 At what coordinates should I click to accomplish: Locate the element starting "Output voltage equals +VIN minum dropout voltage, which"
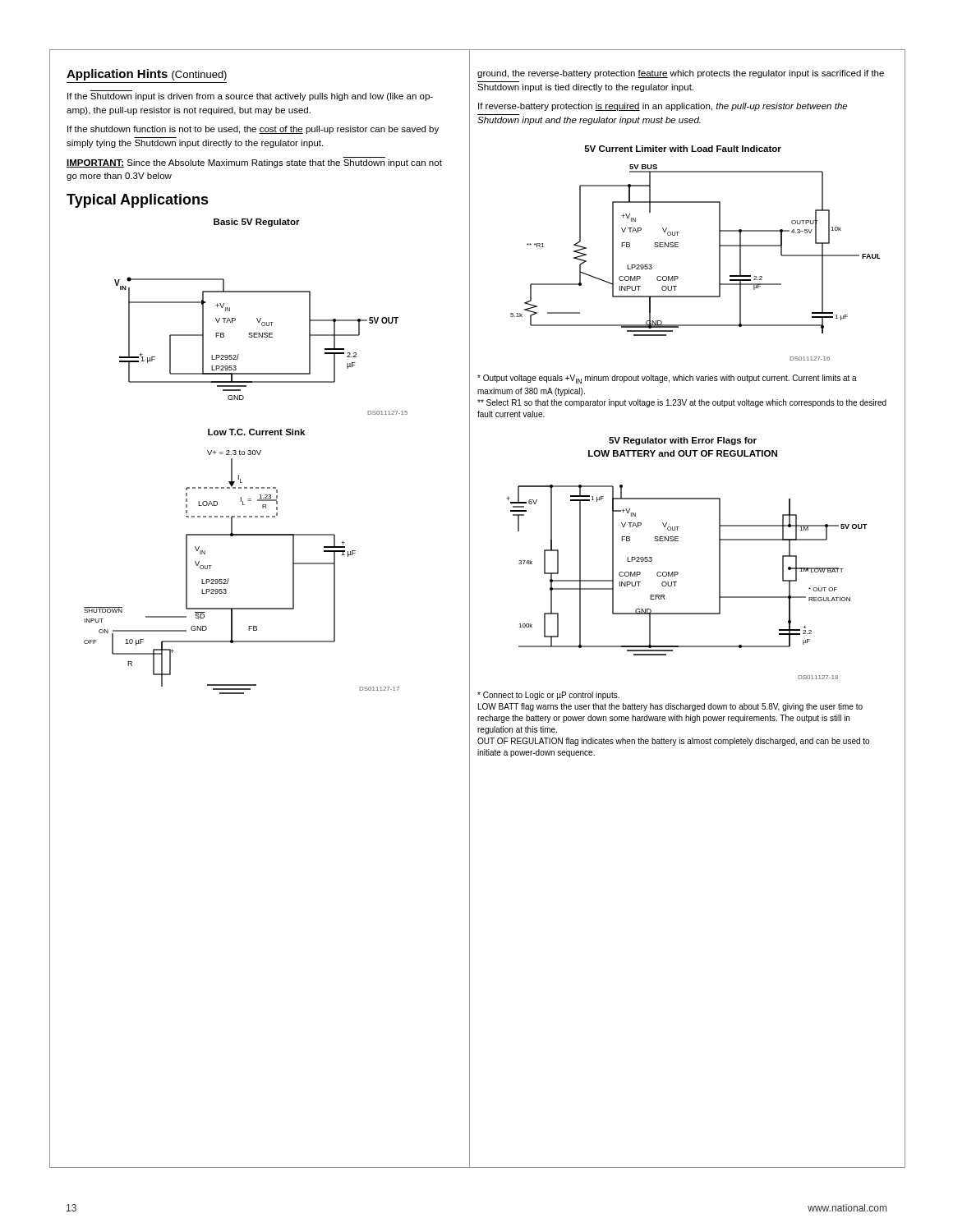682,396
